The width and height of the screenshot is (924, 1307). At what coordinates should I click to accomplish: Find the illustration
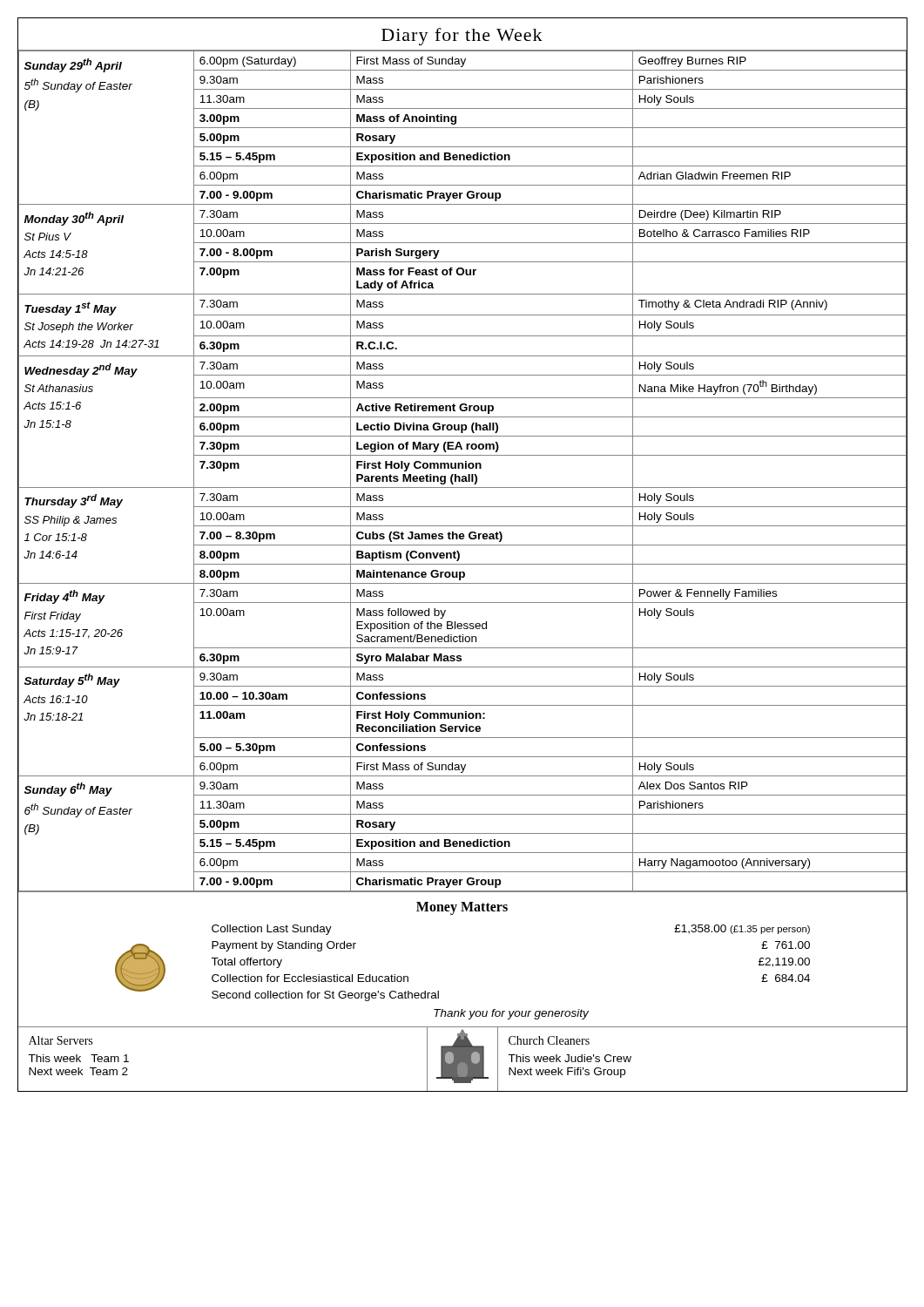click(x=462, y=1059)
